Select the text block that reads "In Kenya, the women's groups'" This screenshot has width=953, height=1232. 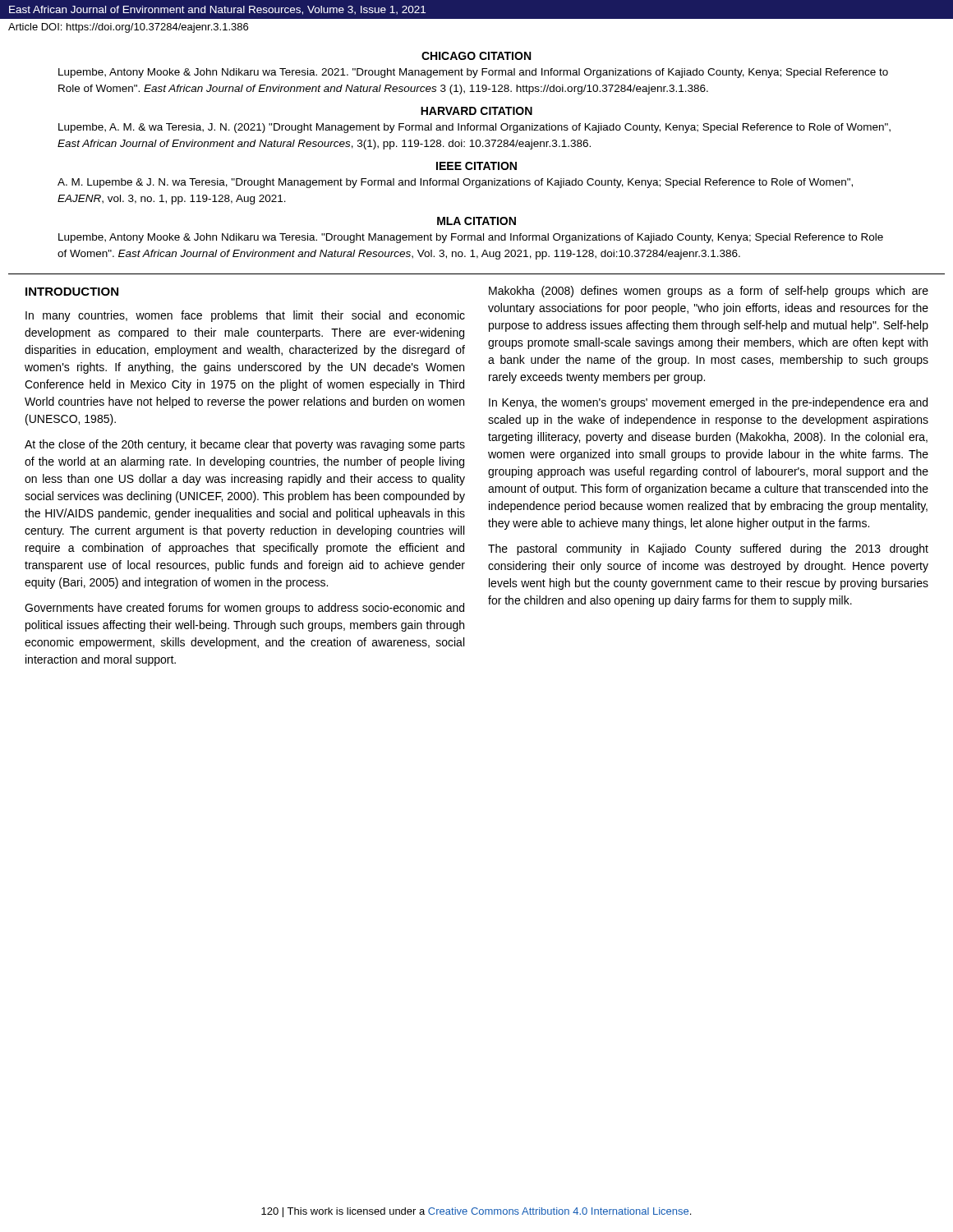(x=708, y=462)
